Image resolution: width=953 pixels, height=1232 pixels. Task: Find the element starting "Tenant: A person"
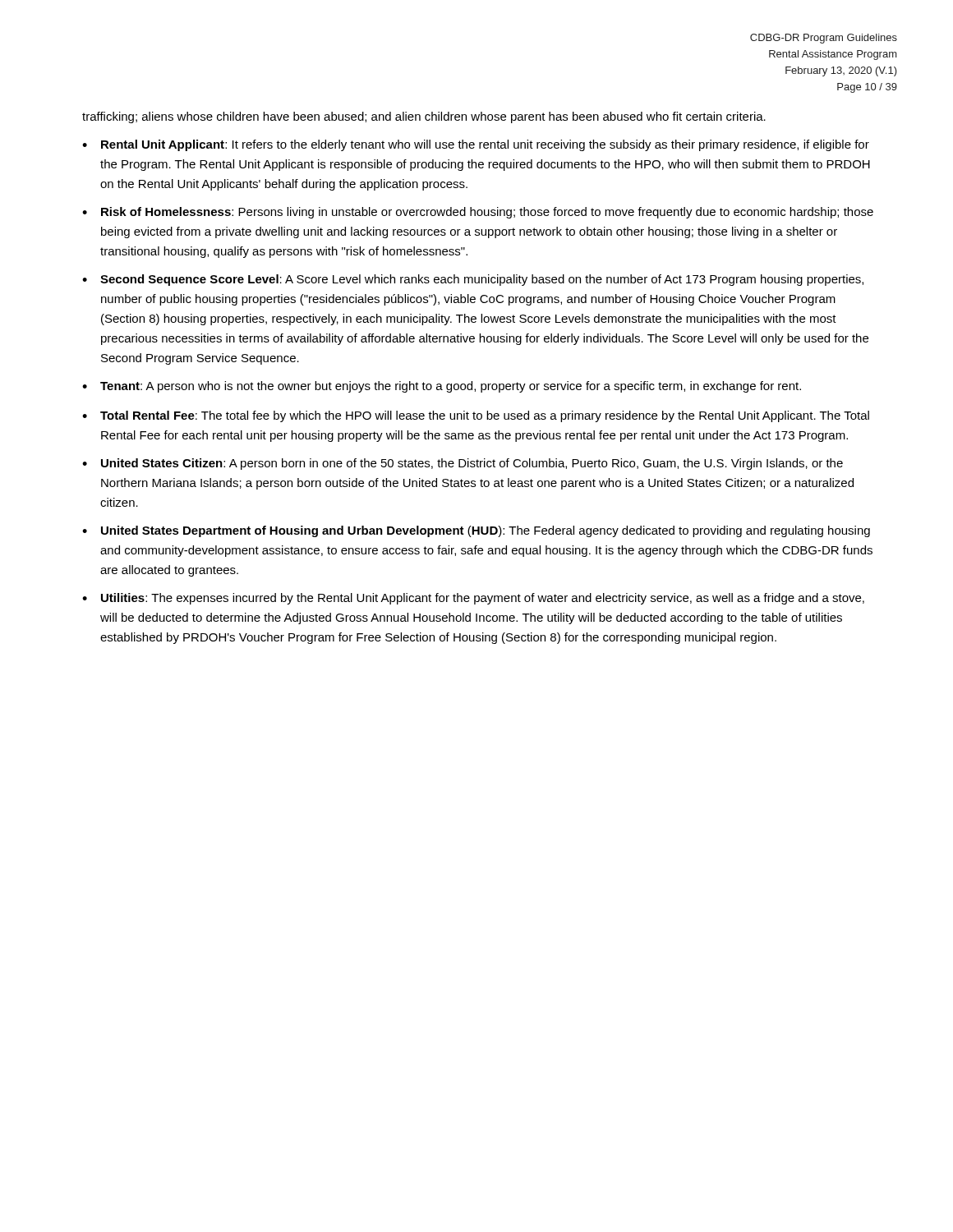[481, 387]
